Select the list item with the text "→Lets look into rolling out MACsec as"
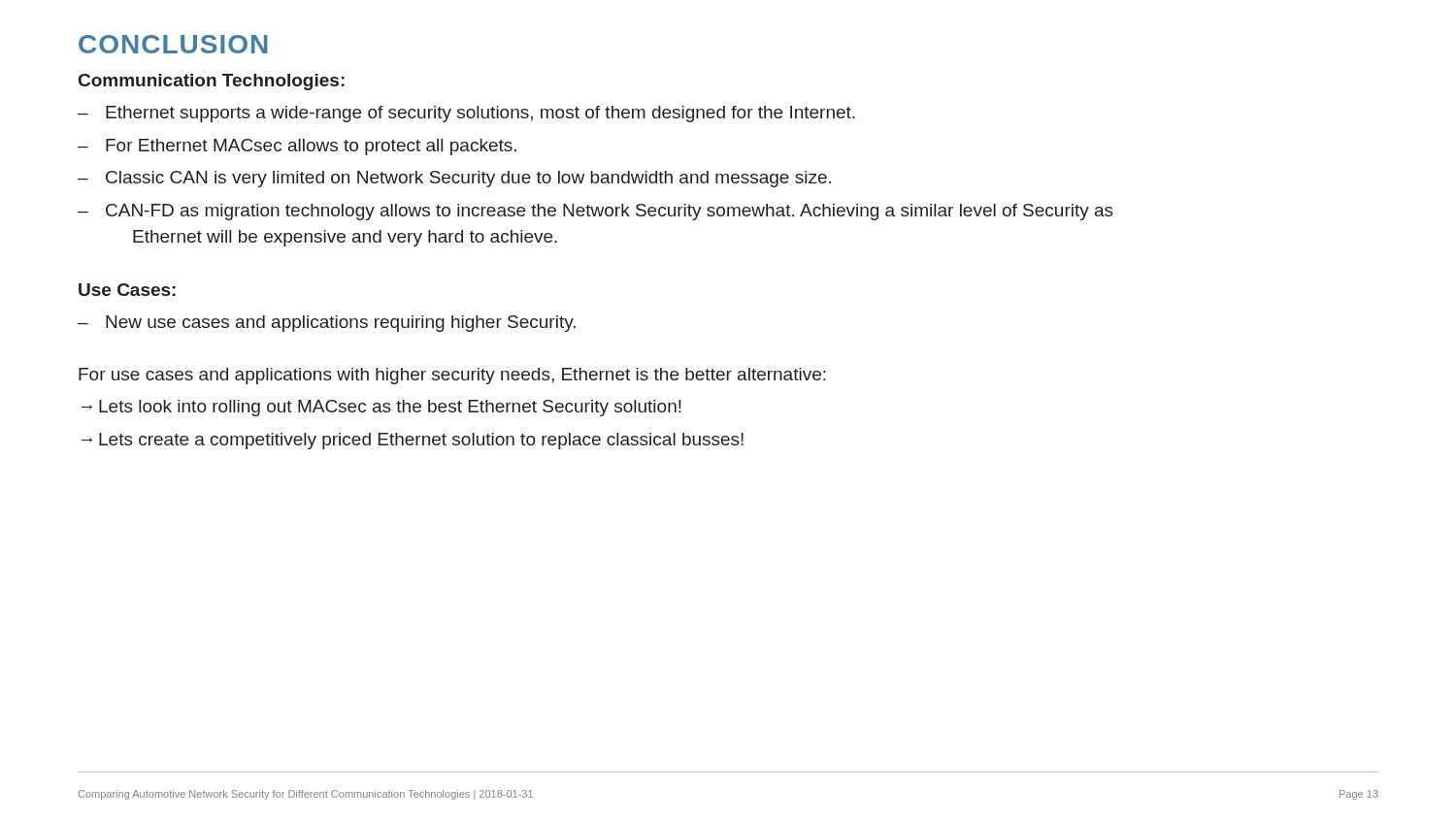The width and height of the screenshot is (1456, 819). click(381, 408)
